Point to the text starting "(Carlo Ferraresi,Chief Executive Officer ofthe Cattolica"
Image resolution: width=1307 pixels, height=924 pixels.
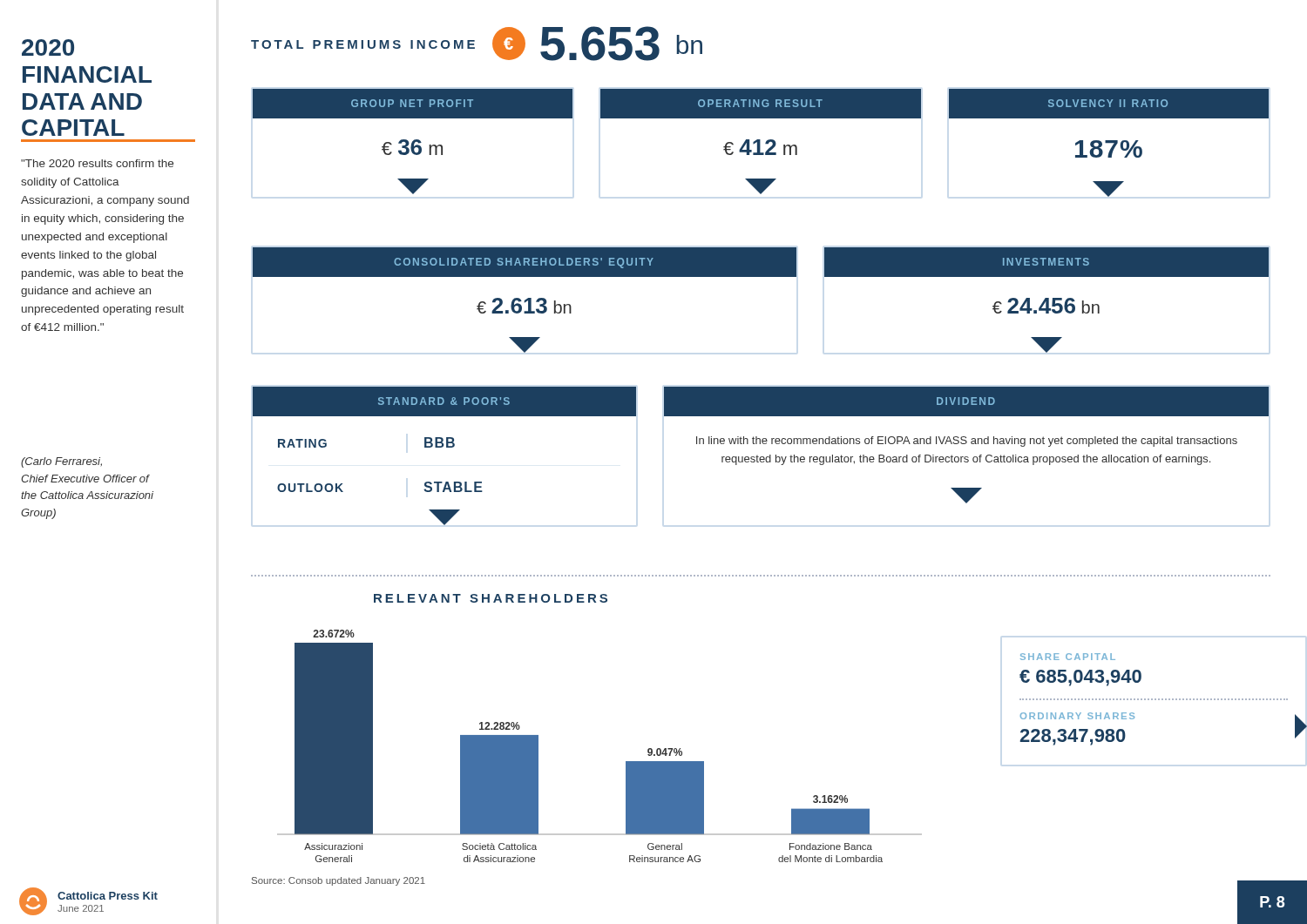(87, 487)
